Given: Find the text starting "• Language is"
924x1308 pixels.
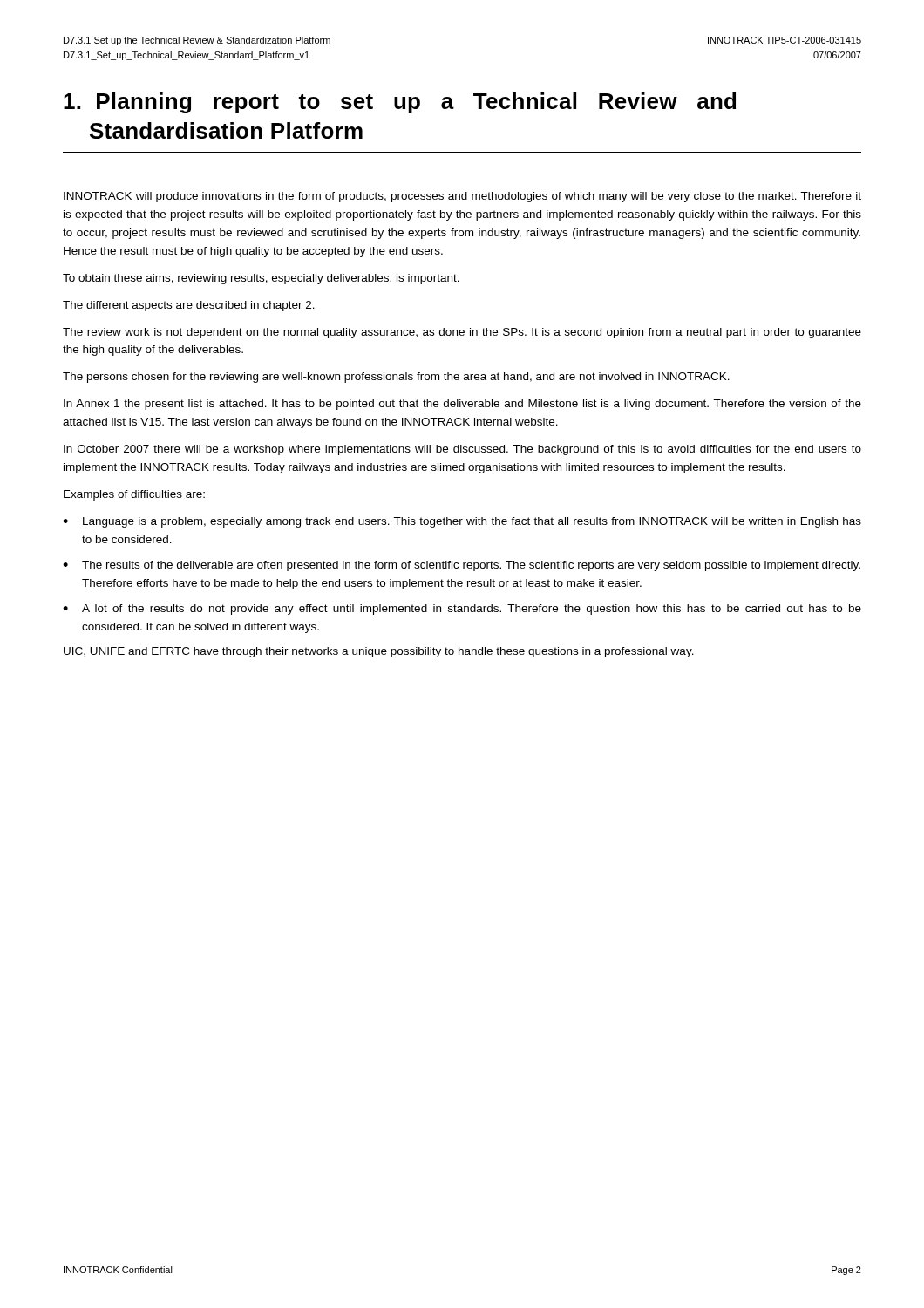Looking at the screenshot, I should point(462,531).
